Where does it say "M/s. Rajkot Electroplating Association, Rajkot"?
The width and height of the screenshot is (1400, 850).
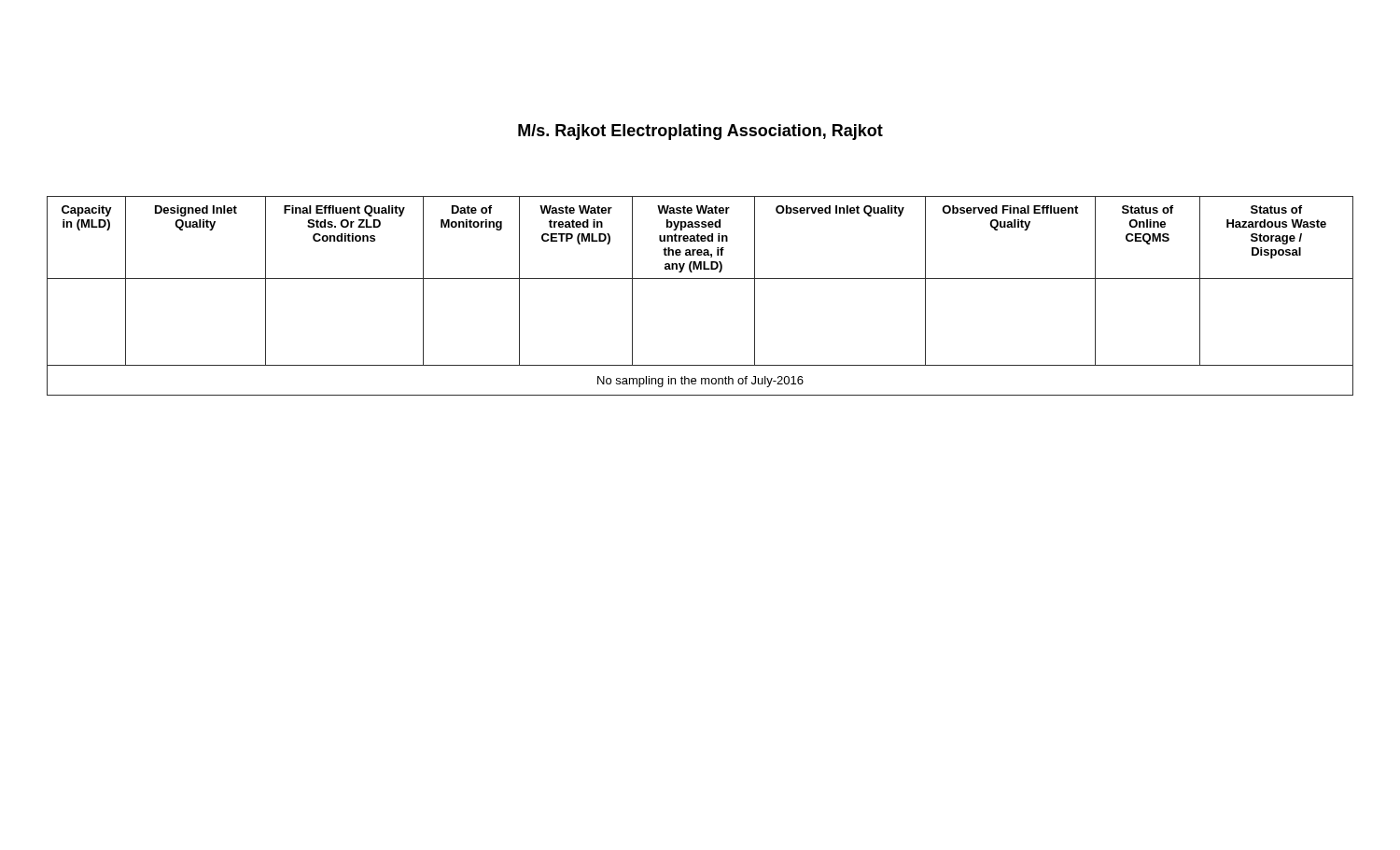point(700,131)
